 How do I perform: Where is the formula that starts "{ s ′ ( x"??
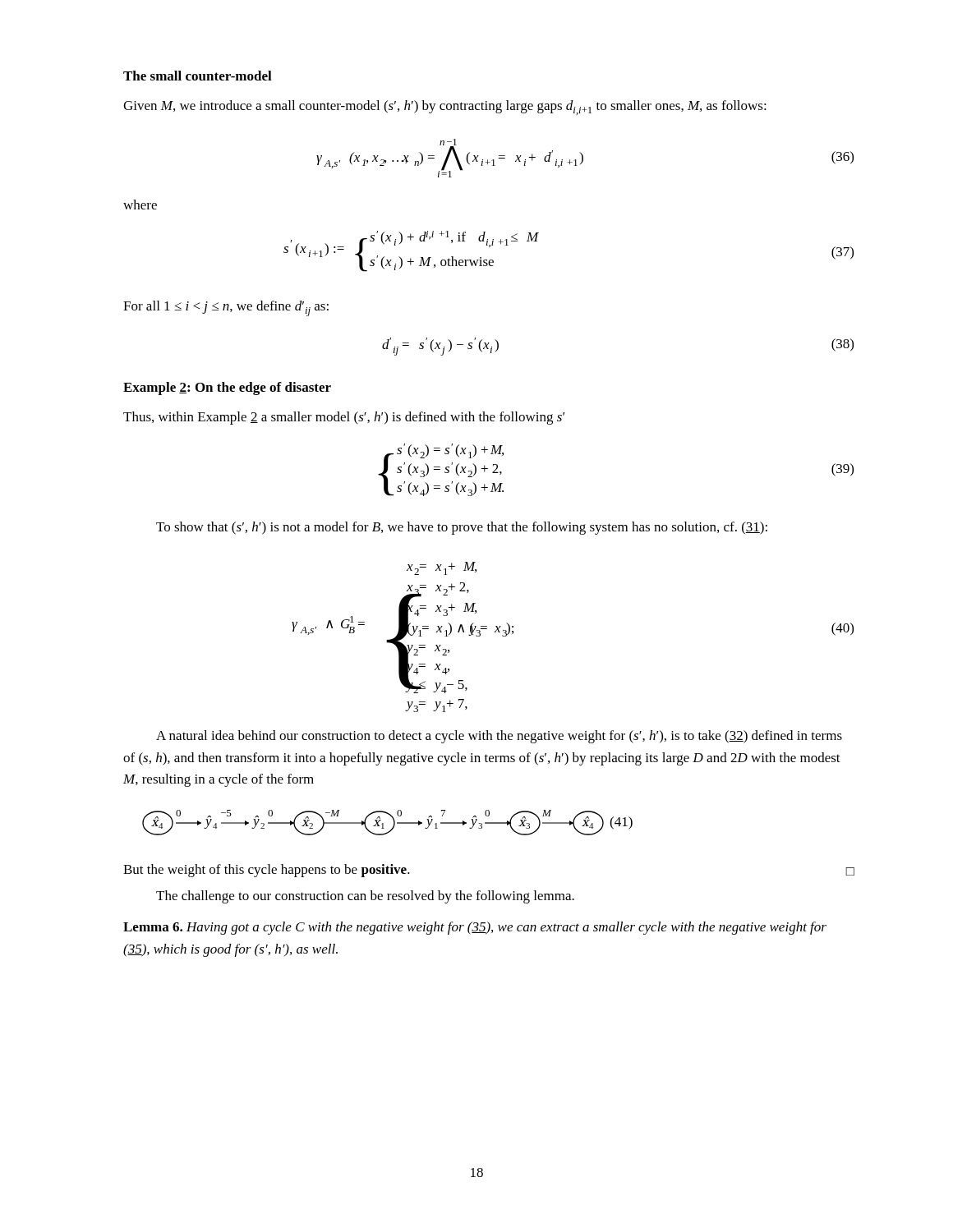(489, 469)
